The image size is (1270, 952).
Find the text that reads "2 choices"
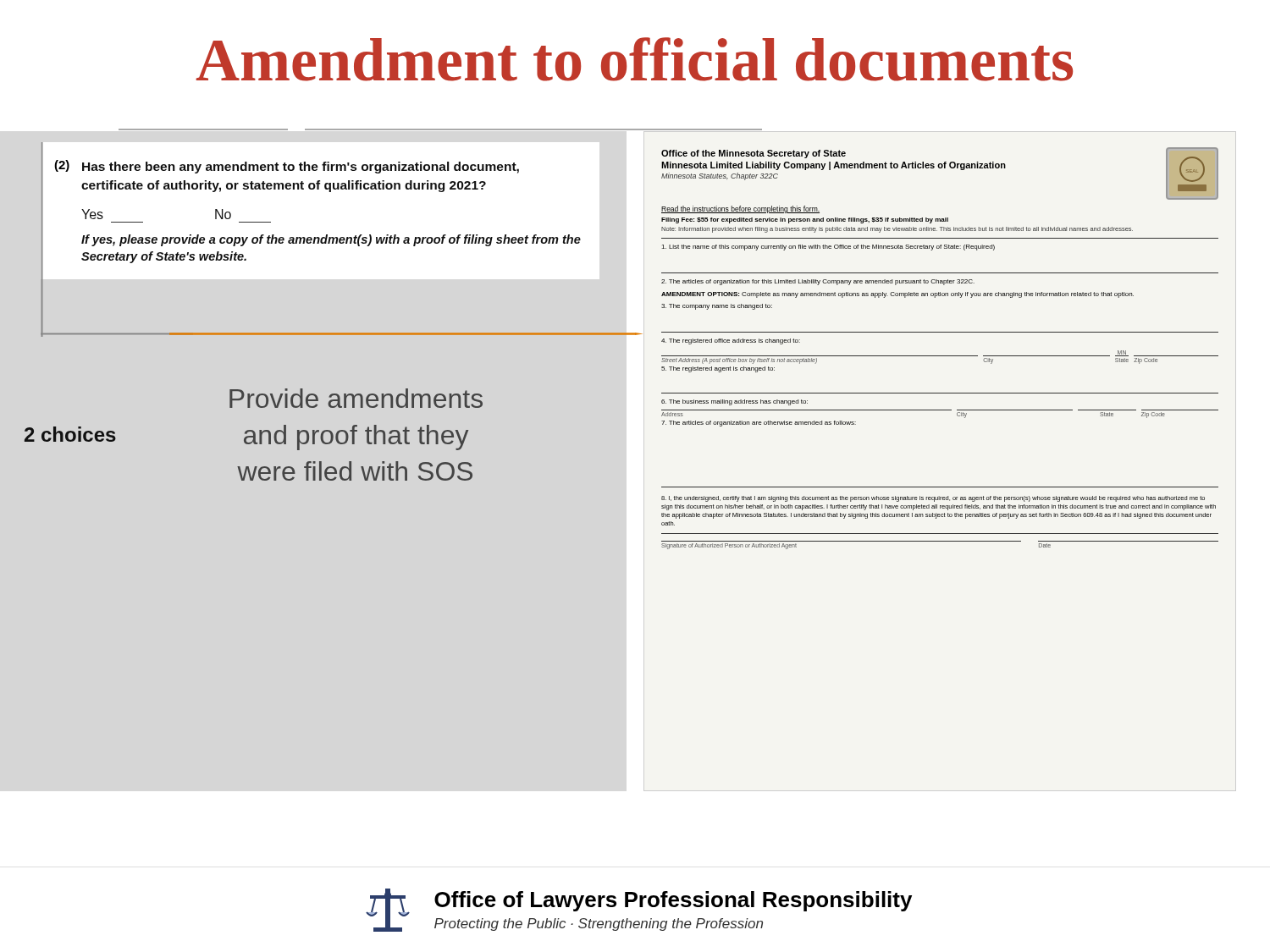[x=70, y=434]
